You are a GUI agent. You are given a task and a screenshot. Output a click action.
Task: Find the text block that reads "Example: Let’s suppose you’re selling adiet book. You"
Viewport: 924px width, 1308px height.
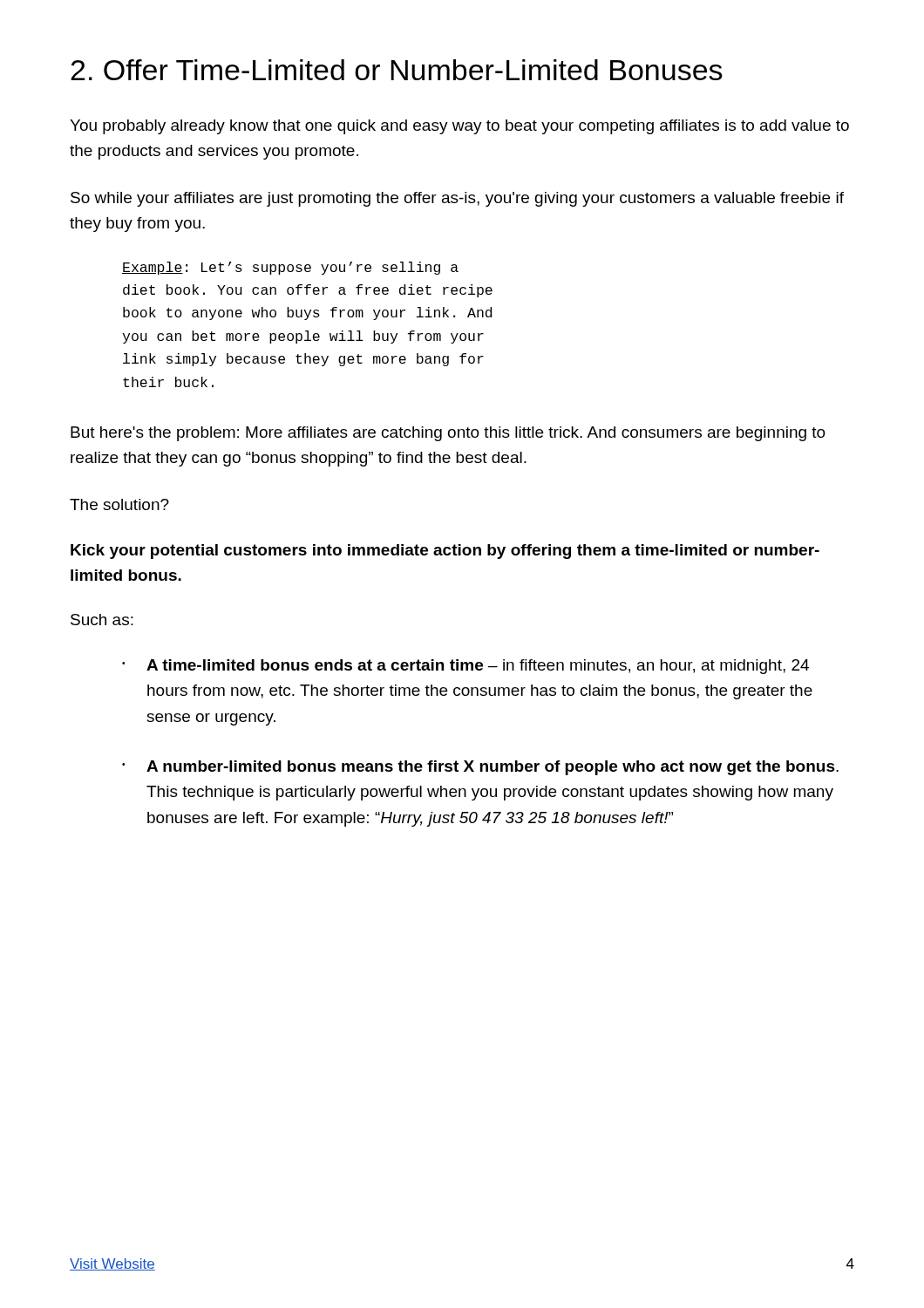click(x=488, y=326)
